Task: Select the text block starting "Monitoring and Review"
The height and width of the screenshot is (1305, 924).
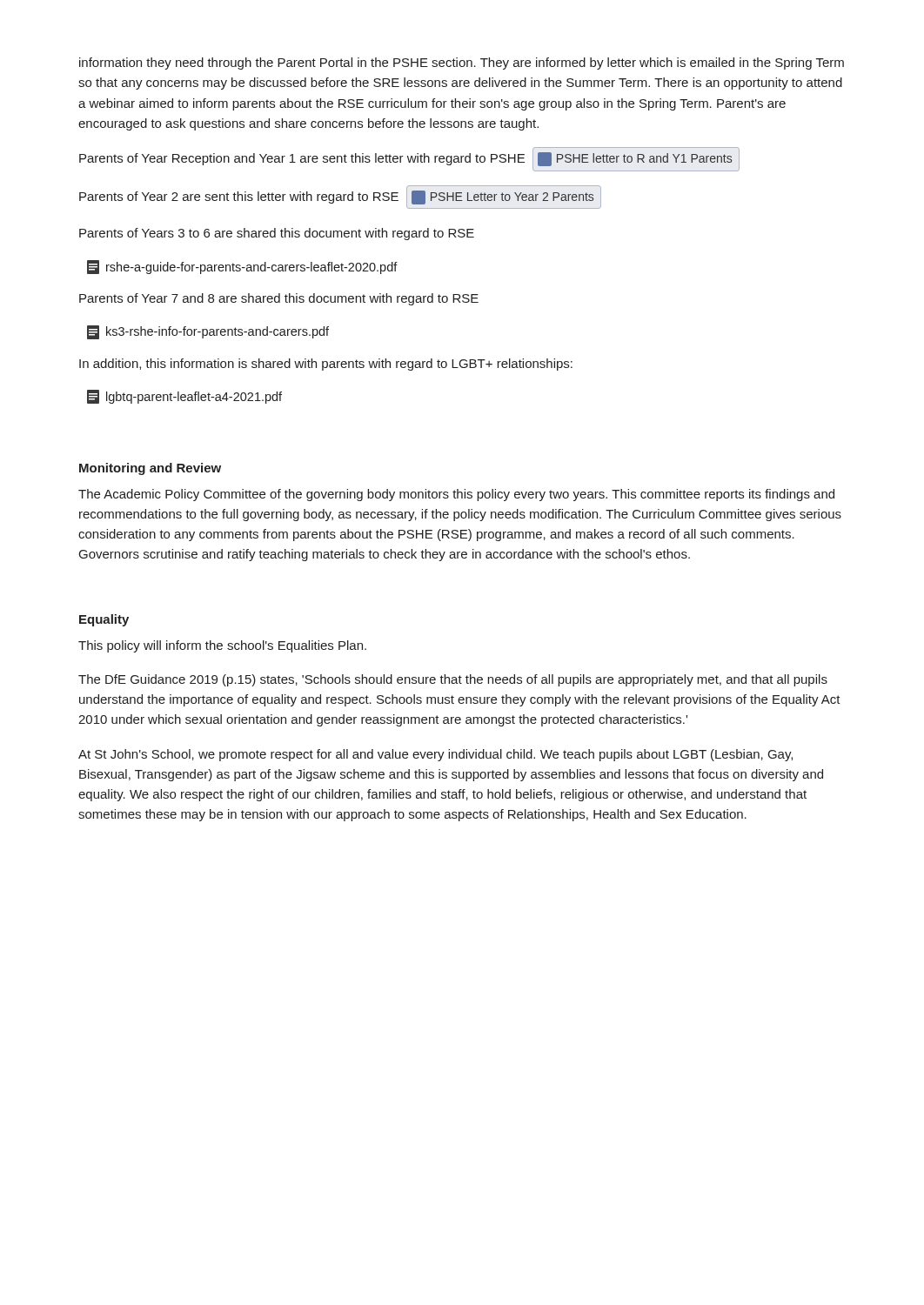Action: point(150,467)
